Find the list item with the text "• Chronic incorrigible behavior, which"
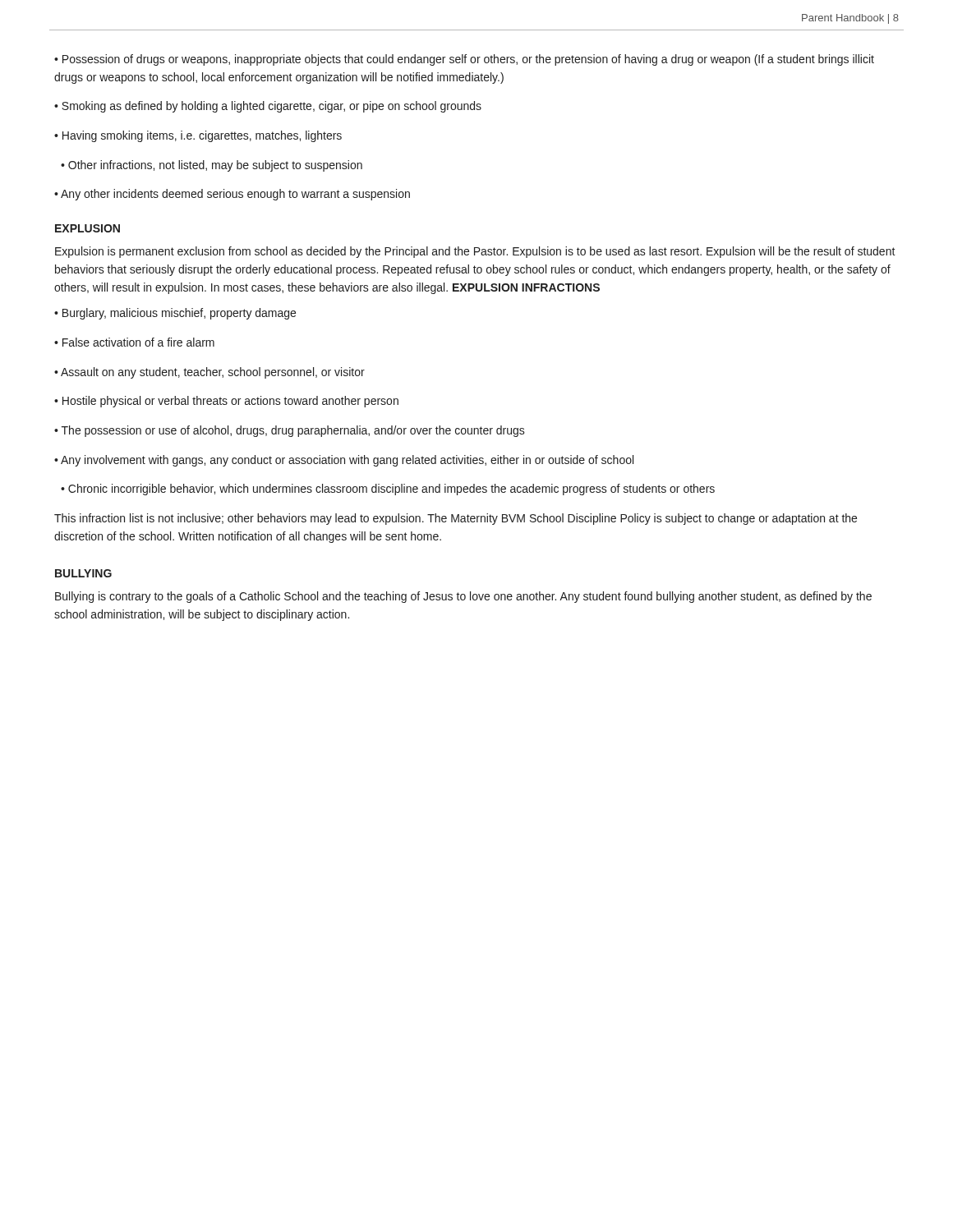953x1232 pixels. pos(388,489)
